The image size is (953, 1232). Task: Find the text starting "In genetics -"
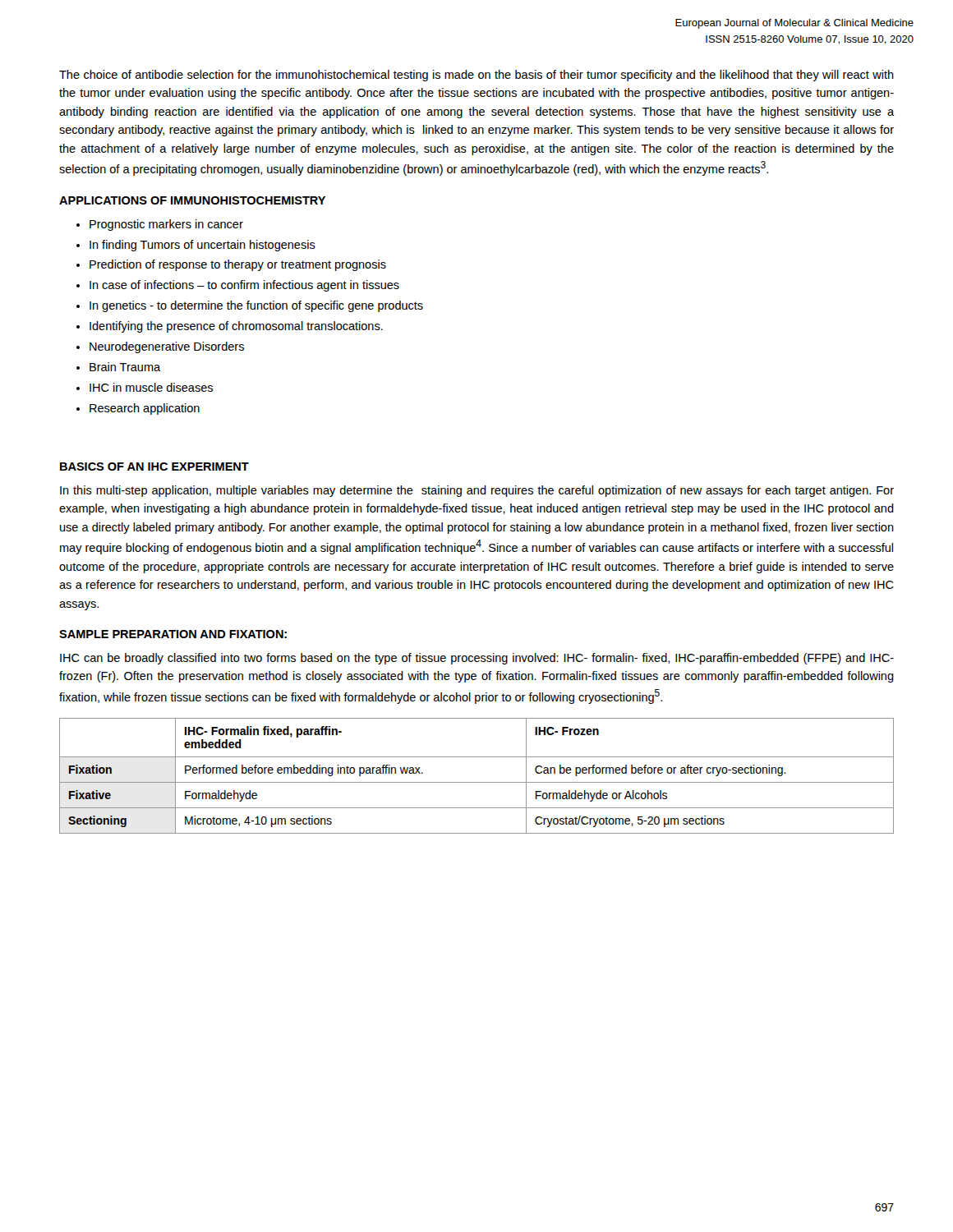(256, 306)
